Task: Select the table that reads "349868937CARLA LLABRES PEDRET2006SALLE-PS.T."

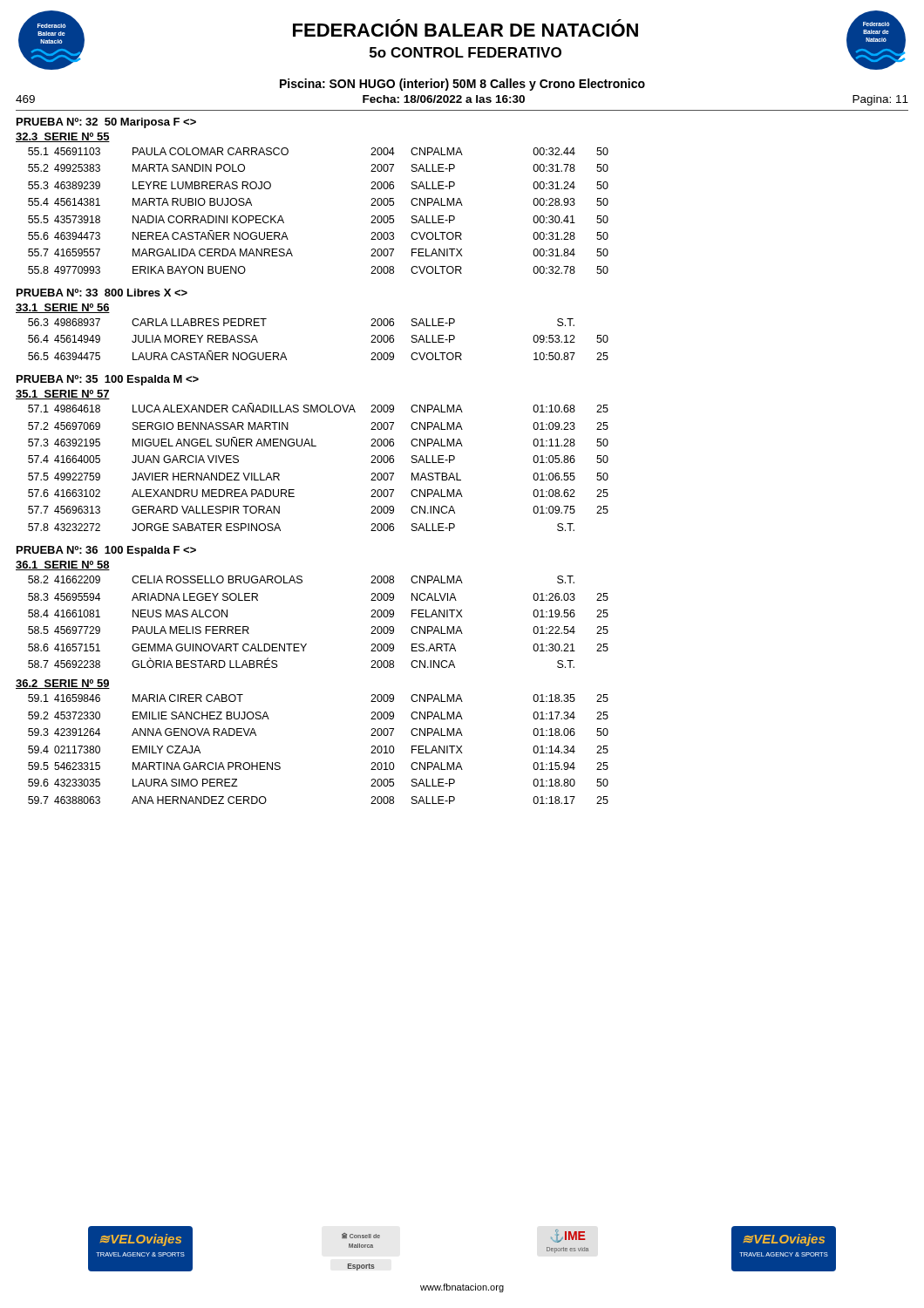Action: pos(462,340)
